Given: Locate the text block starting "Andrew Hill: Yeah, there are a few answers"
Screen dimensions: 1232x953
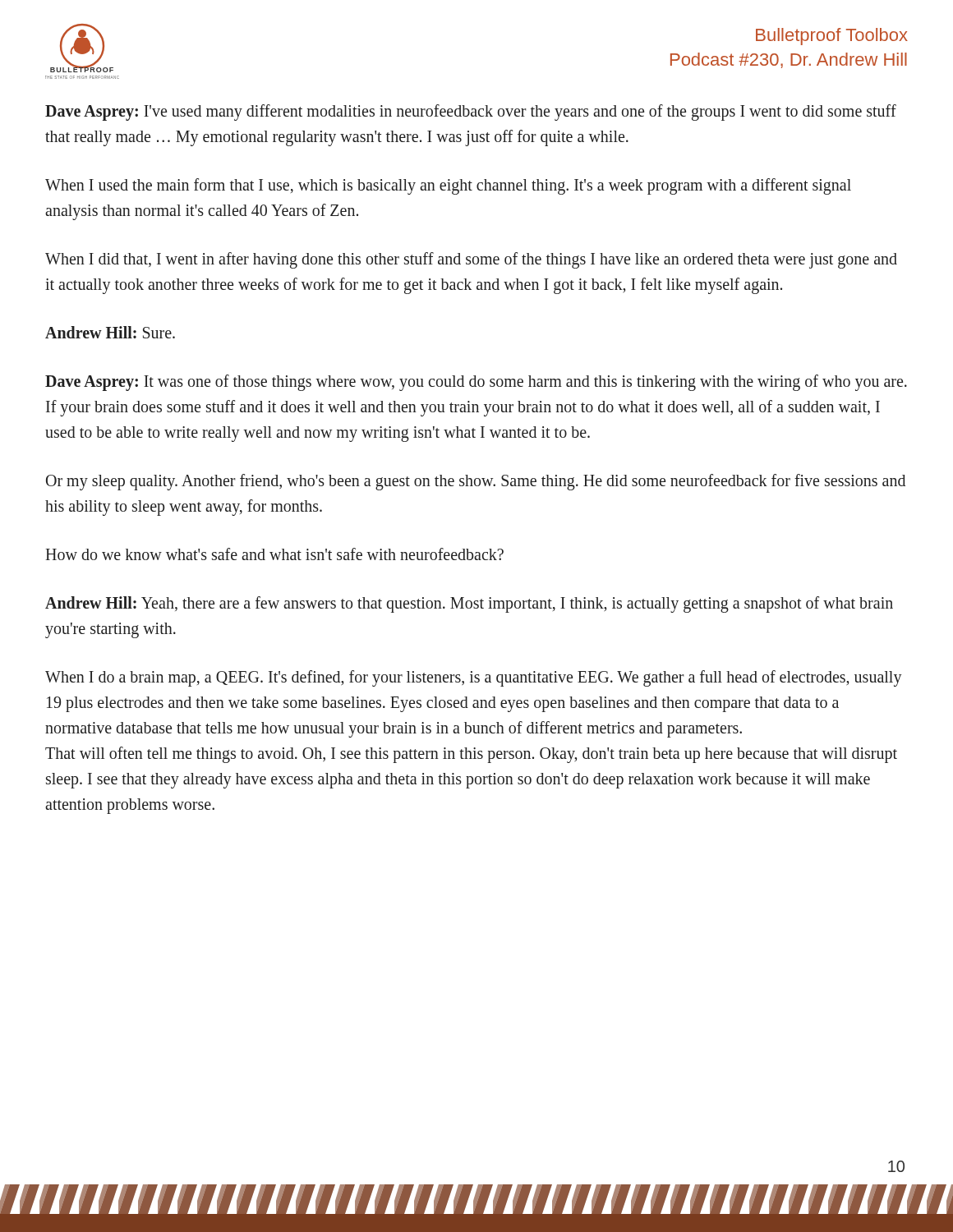Looking at the screenshot, I should (469, 616).
